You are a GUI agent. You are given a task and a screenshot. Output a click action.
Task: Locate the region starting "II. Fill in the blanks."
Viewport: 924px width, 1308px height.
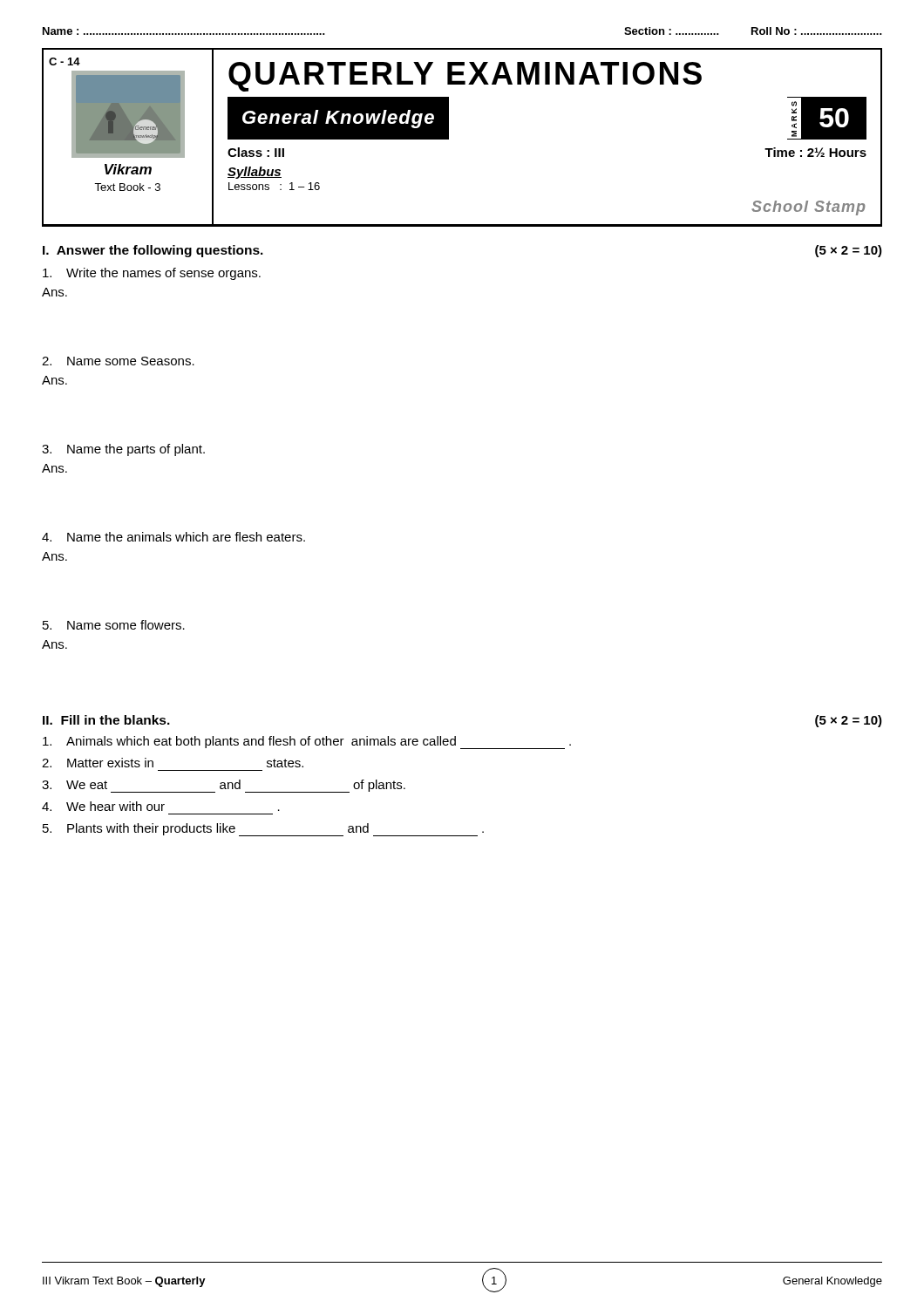106,720
